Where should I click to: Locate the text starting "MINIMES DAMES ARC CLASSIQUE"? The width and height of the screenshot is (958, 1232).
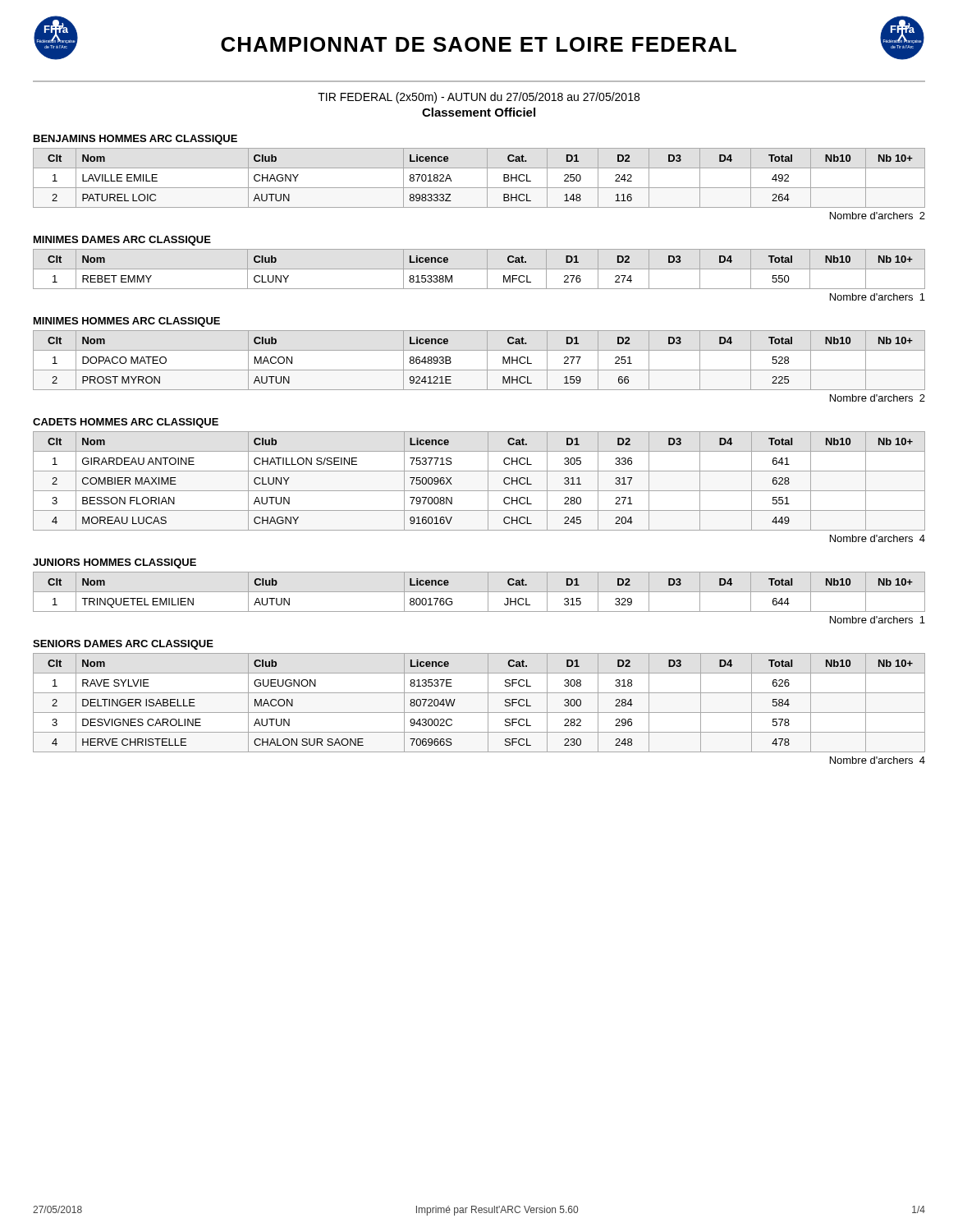click(122, 239)
